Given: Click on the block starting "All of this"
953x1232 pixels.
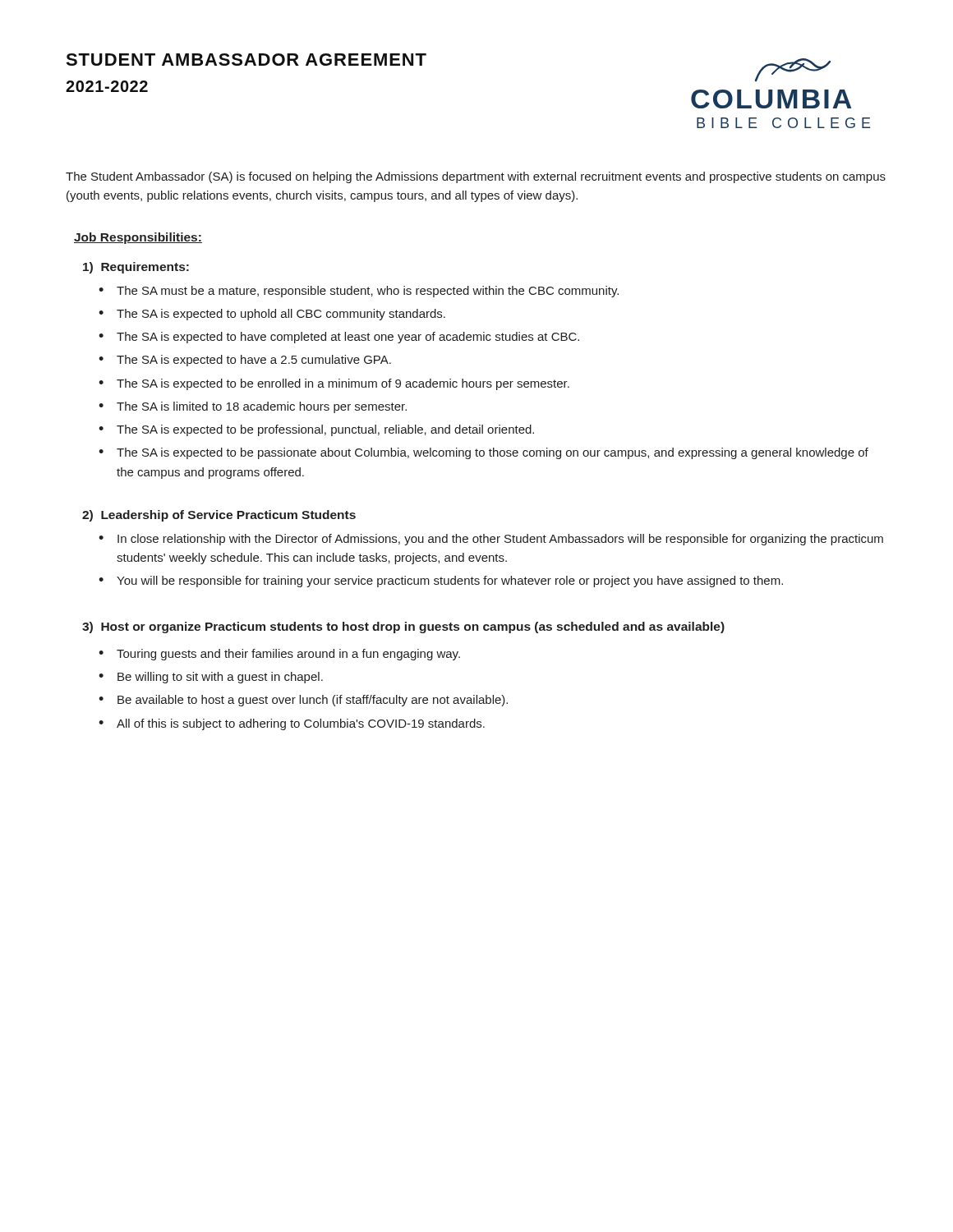Looking at the screenshot, I should coord(301,723).
